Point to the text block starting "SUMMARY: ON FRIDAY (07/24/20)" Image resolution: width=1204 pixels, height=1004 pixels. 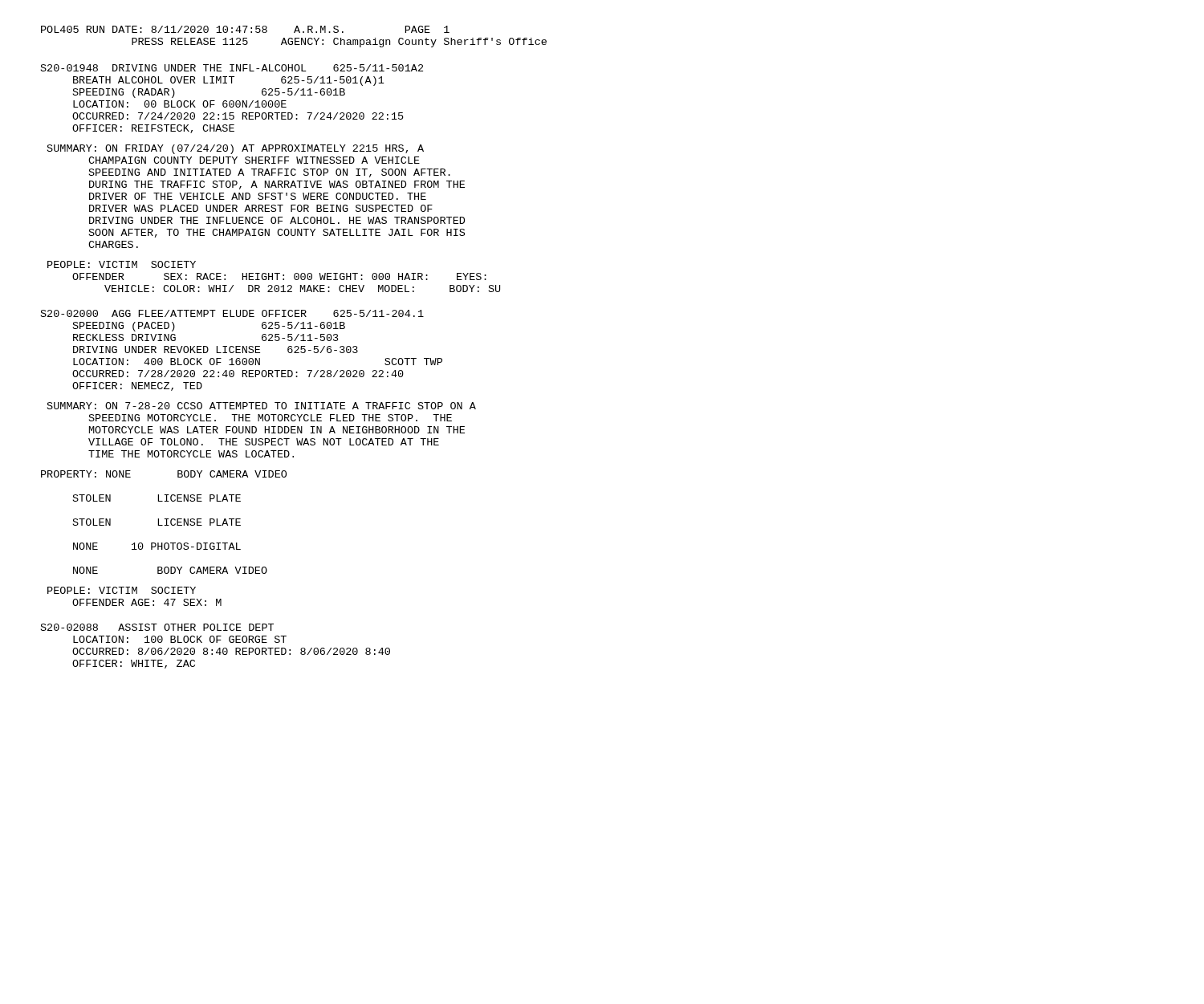[253, 197]
